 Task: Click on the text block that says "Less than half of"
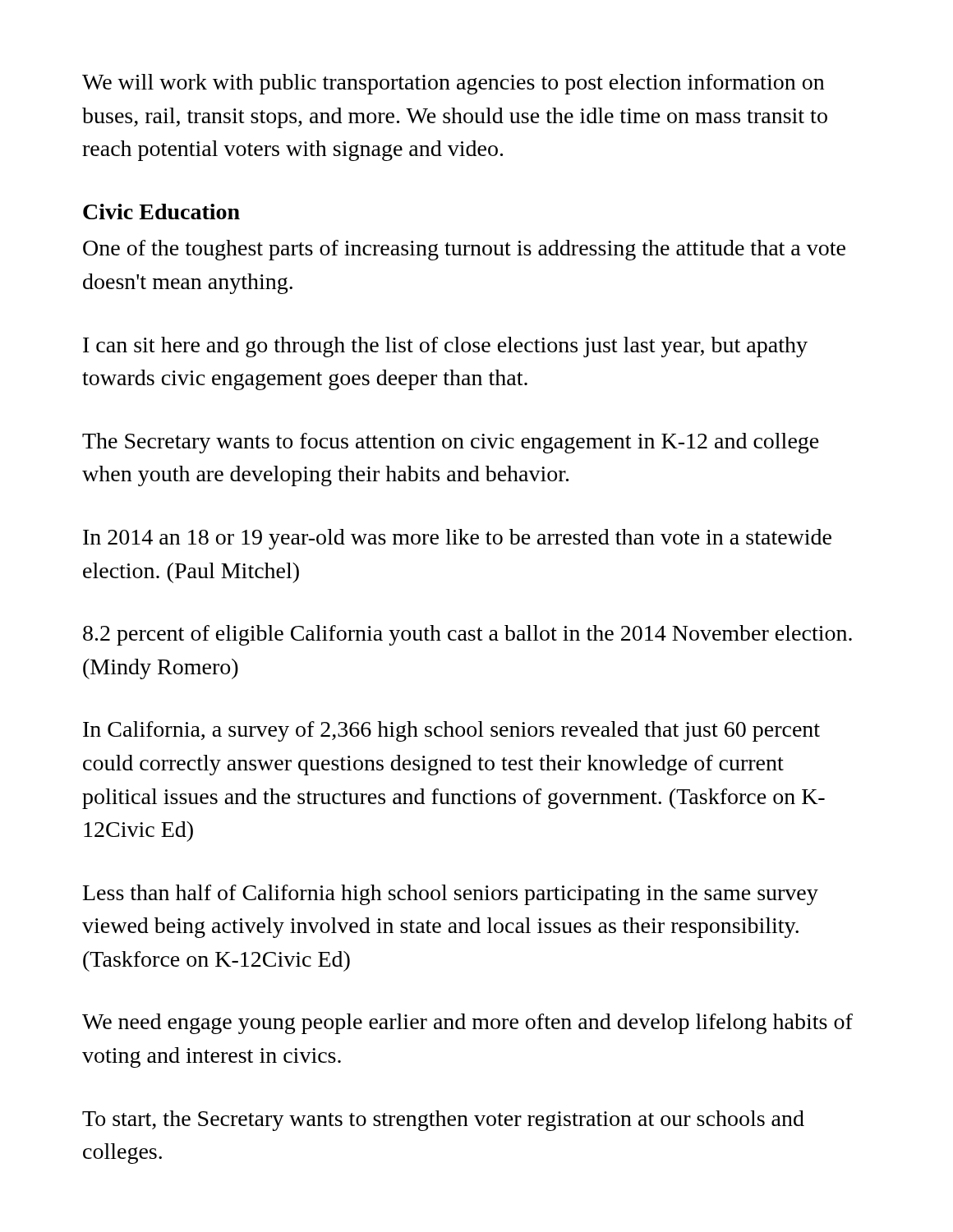coord(450,925)
